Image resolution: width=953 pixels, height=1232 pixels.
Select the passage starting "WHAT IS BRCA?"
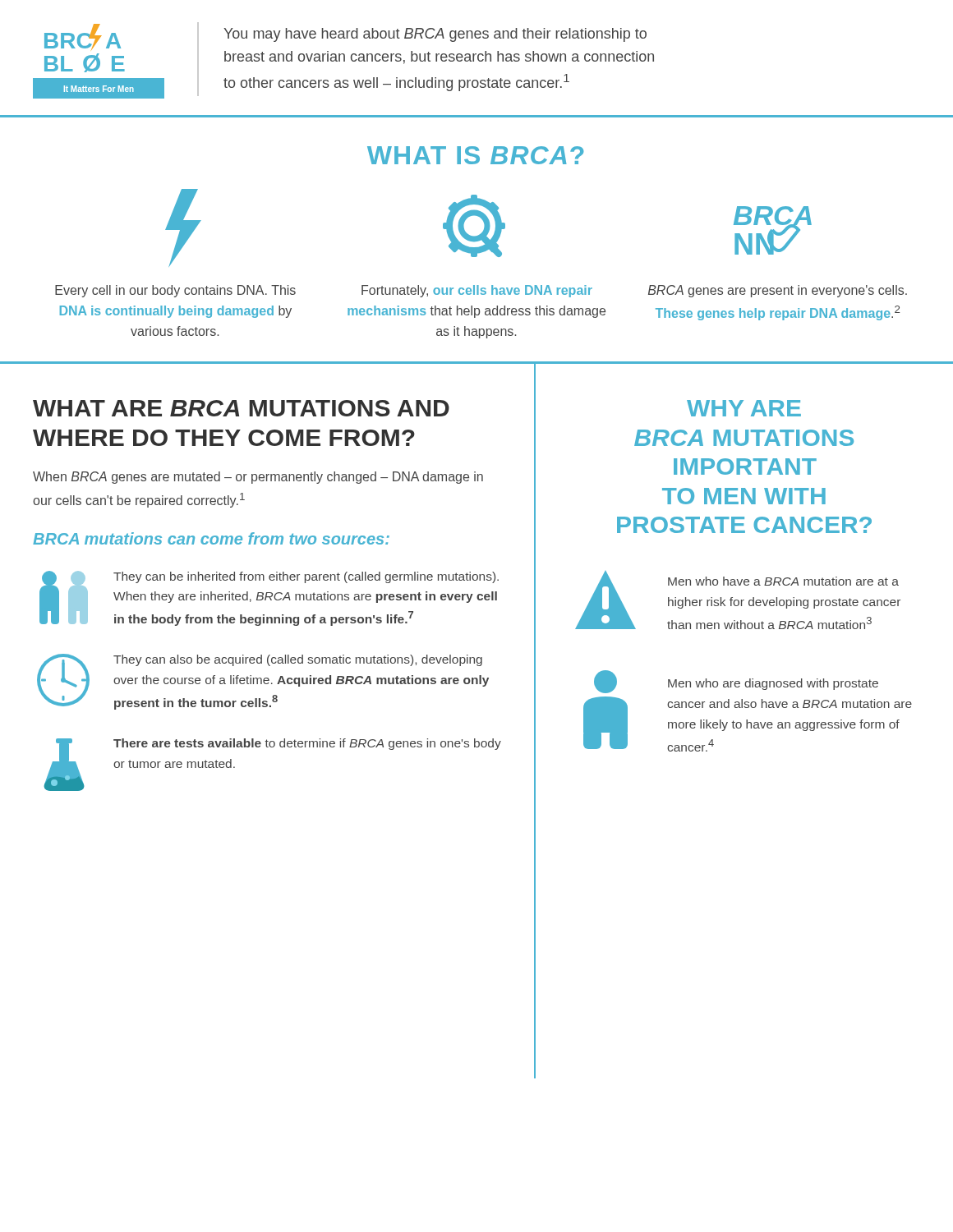pyautogui.click(x=476, y=155)
